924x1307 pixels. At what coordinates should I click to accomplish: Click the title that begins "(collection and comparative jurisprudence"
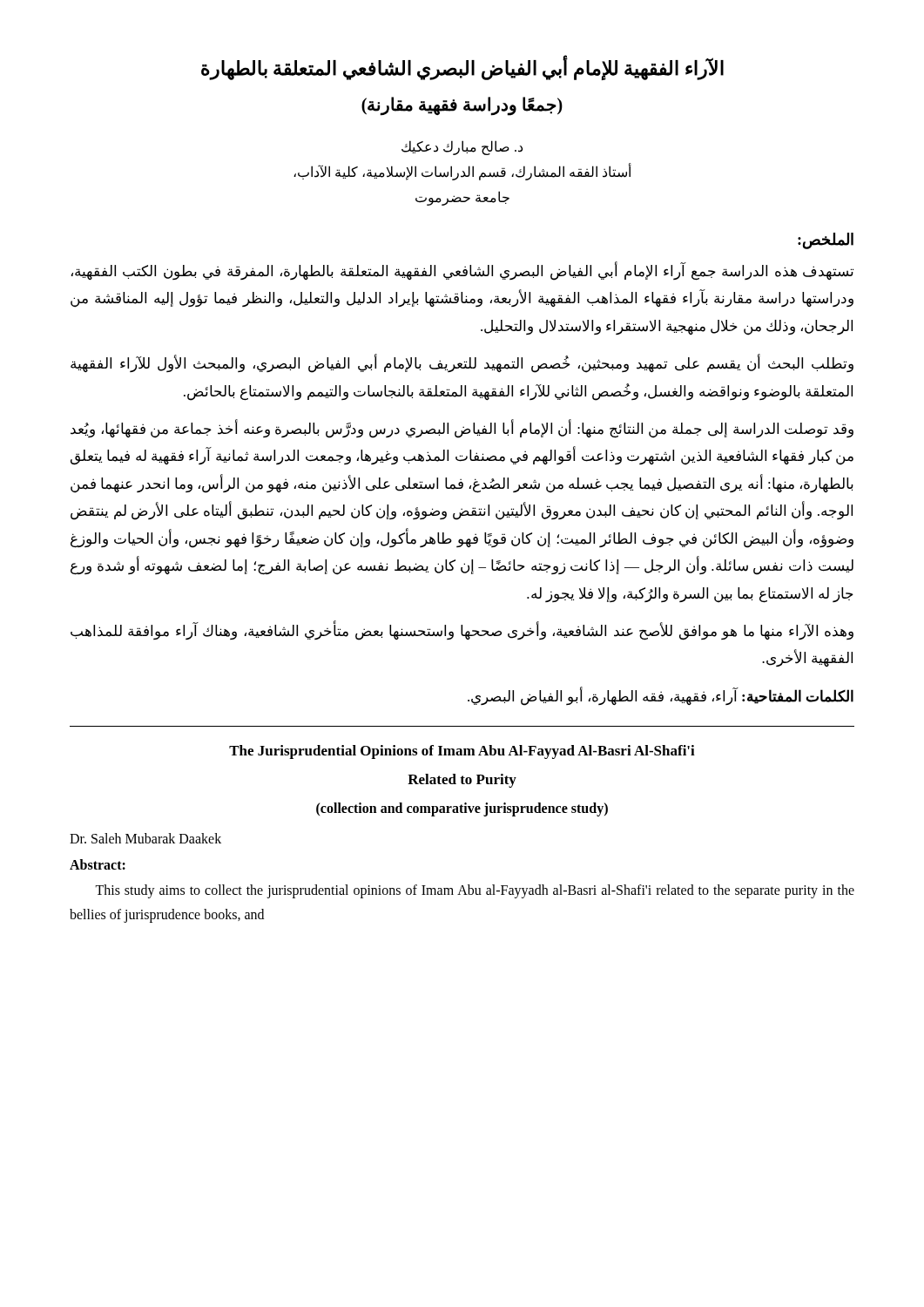462,808
